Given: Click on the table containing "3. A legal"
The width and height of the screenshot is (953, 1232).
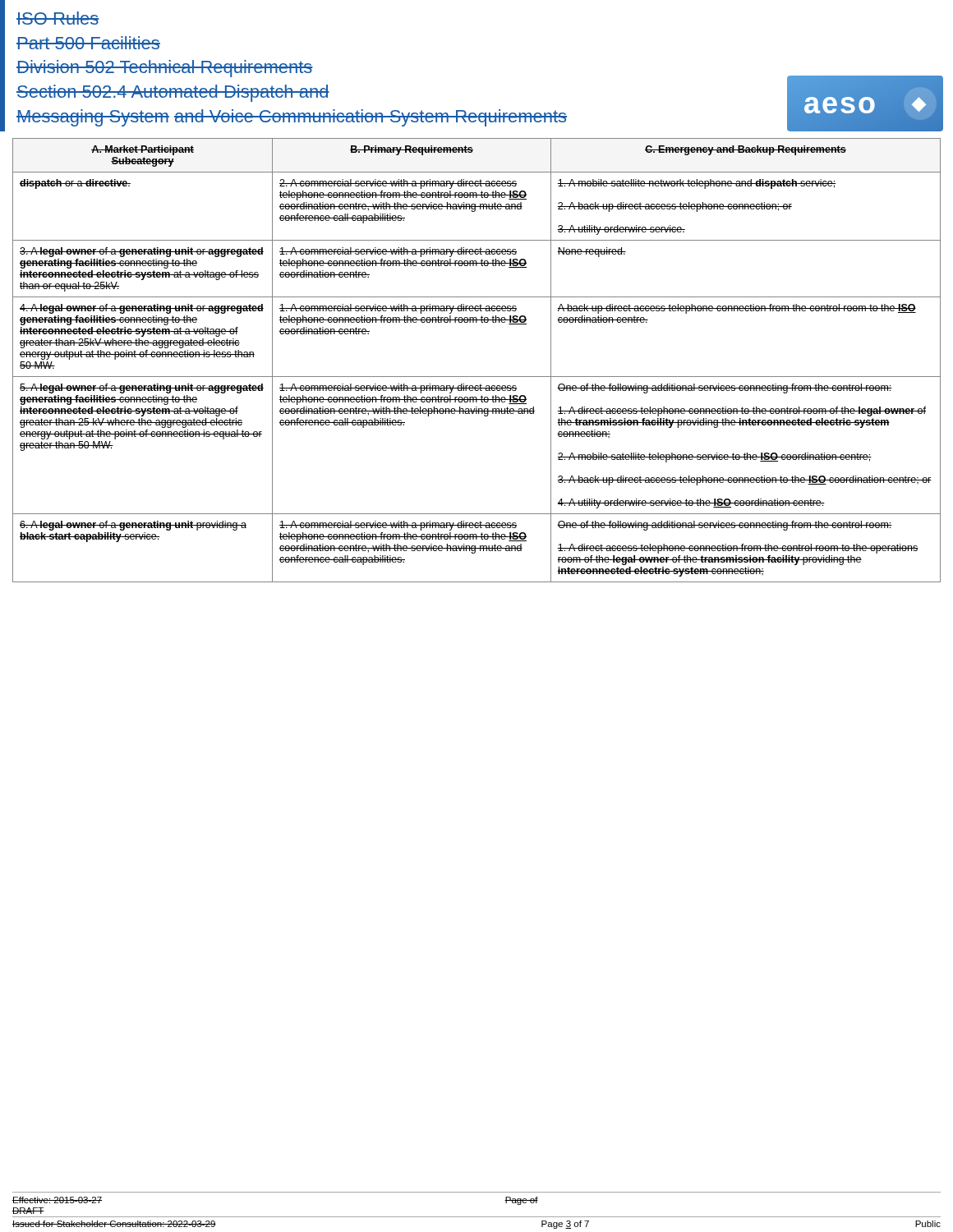Looking at the screenshot, I should click(476, 360).
